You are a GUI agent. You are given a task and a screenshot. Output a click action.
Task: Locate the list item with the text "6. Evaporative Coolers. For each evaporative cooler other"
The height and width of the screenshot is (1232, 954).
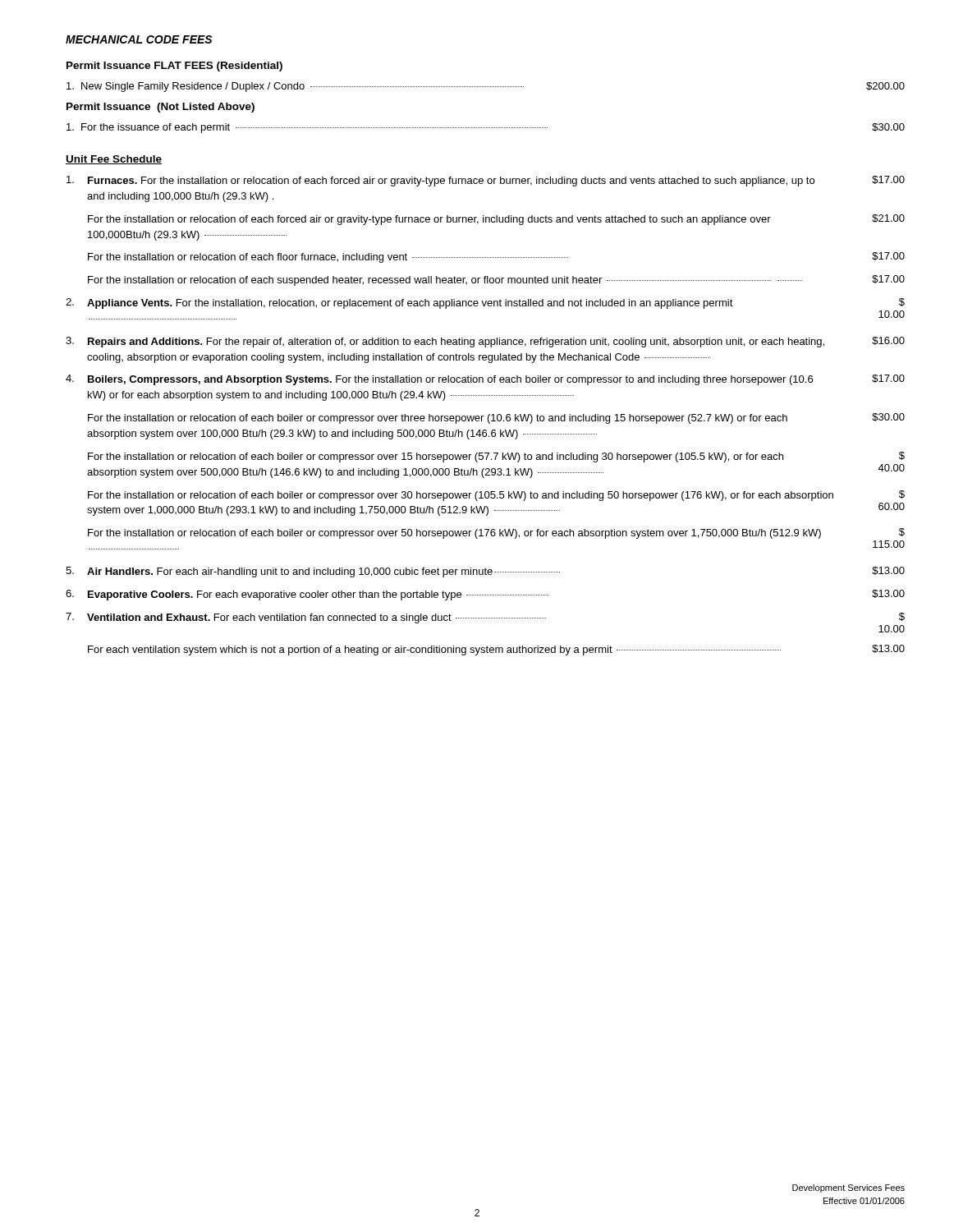(x=485, y=595)
